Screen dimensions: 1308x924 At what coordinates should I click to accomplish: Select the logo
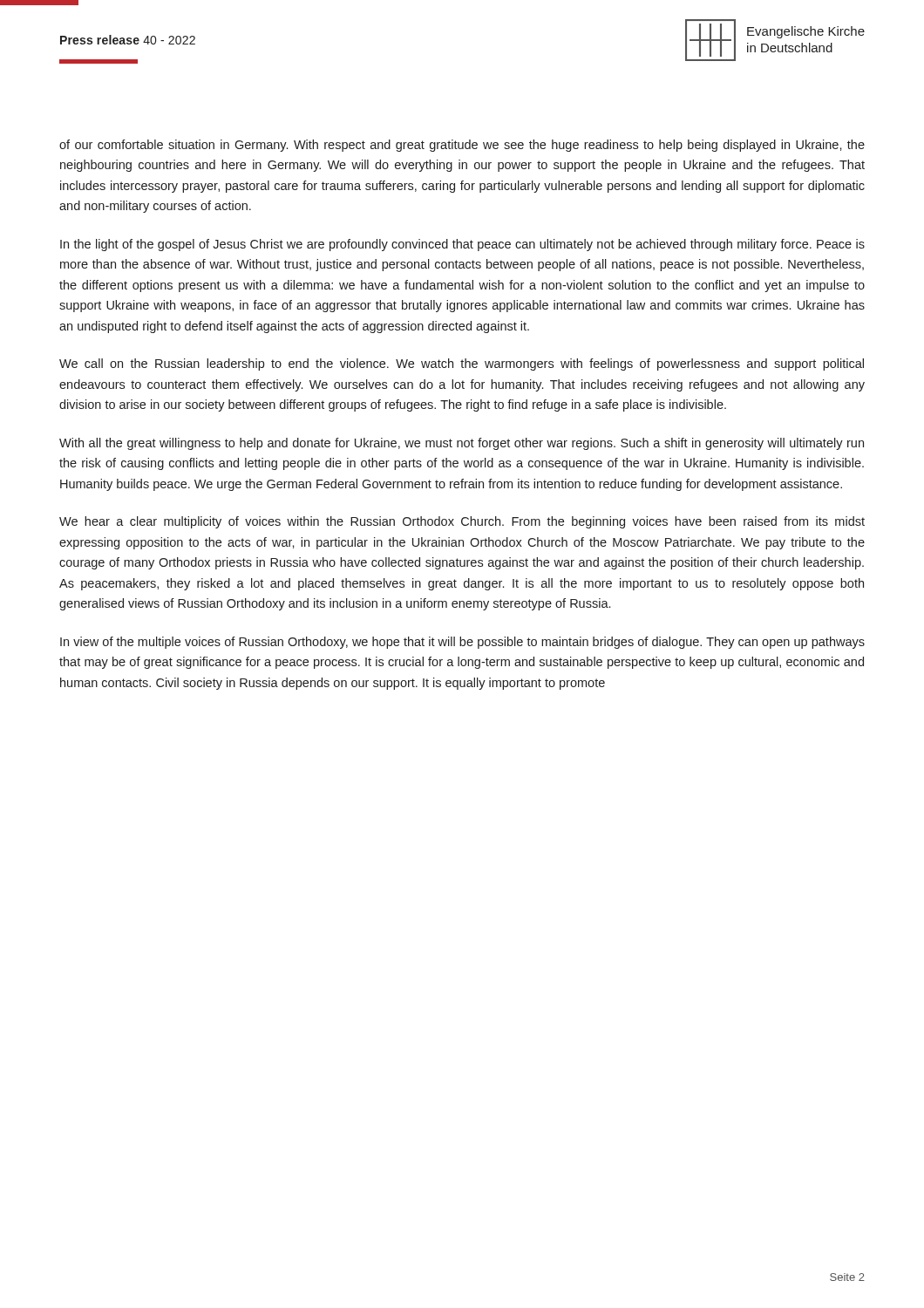click(775, 40)
